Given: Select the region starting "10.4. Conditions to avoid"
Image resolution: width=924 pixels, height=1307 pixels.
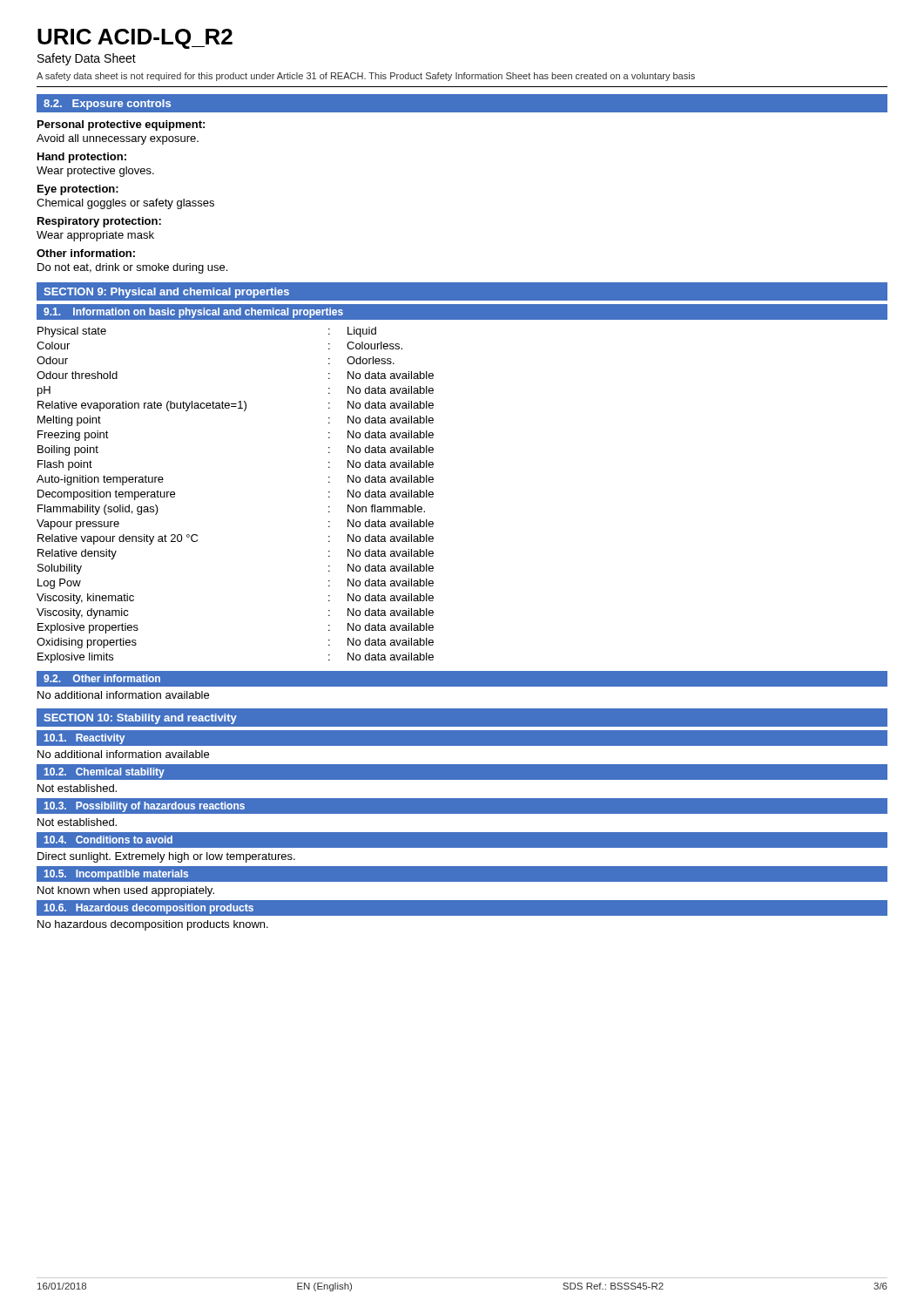Looking at the screenshot, I should click(462, 840).
